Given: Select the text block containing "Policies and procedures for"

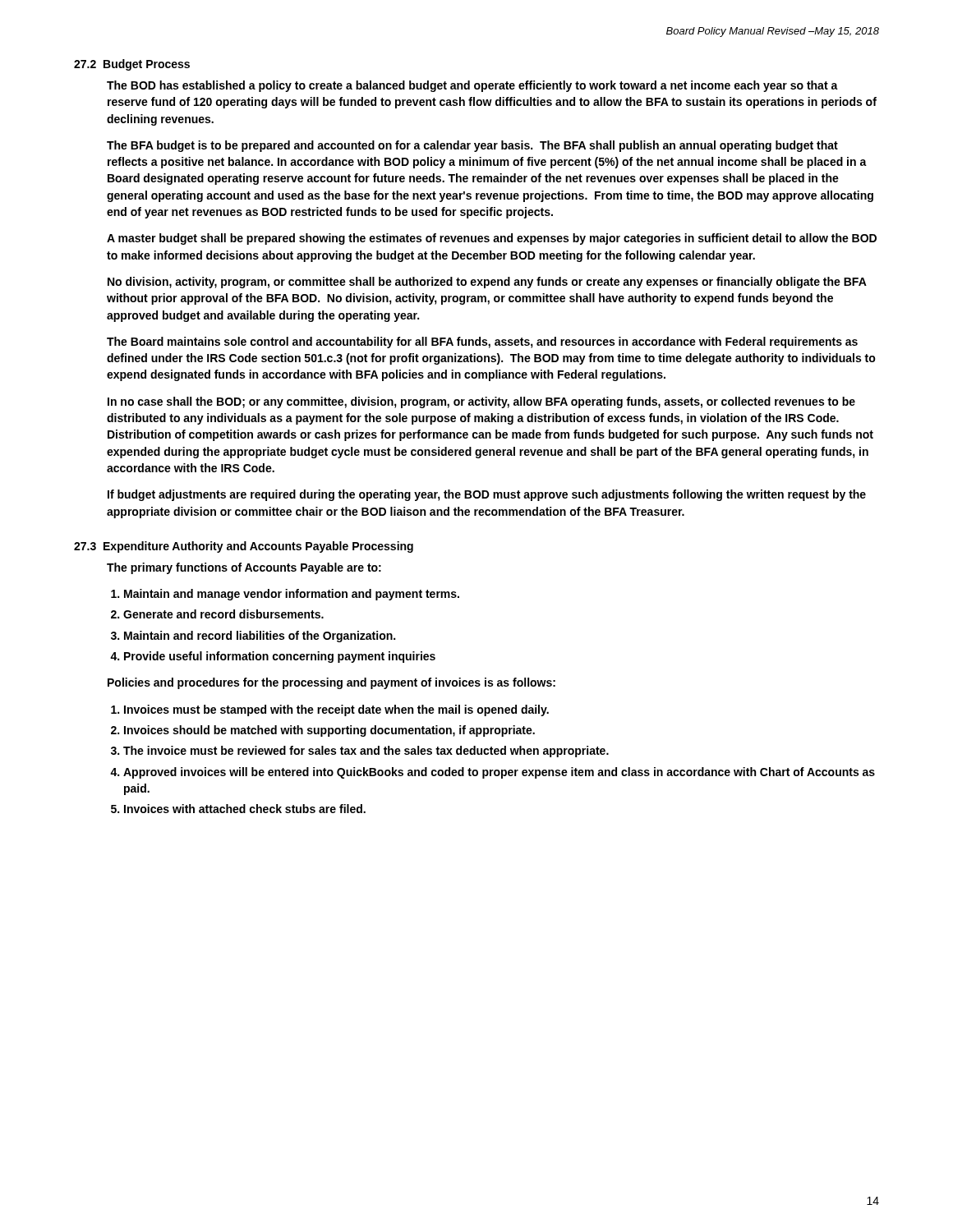Looking at the screenshot, I should pos(332,683).
